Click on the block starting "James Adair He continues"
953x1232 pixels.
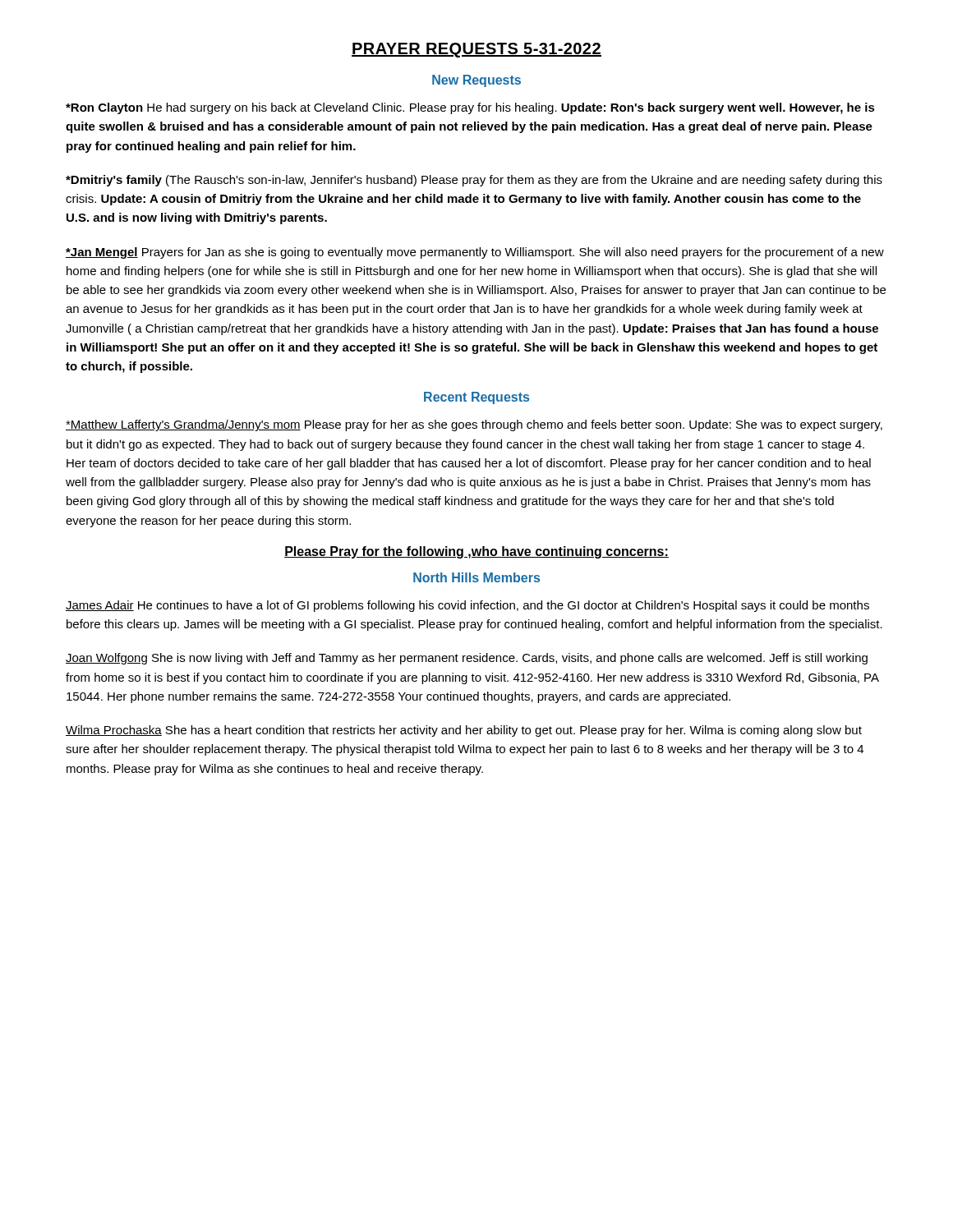click(x=474, y=614)
